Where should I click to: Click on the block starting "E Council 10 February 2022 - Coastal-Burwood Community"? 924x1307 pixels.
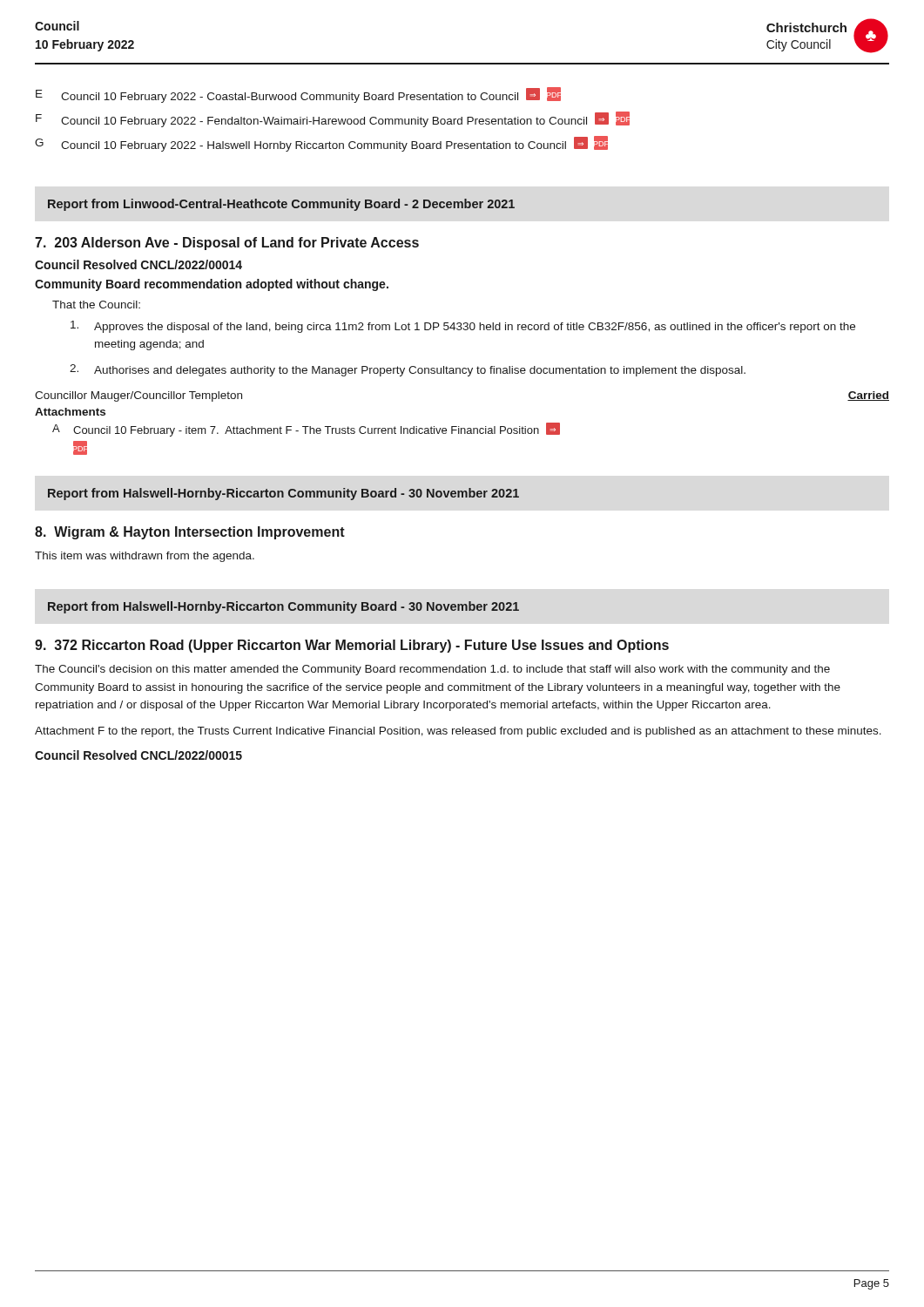click(x=462, y=97)
